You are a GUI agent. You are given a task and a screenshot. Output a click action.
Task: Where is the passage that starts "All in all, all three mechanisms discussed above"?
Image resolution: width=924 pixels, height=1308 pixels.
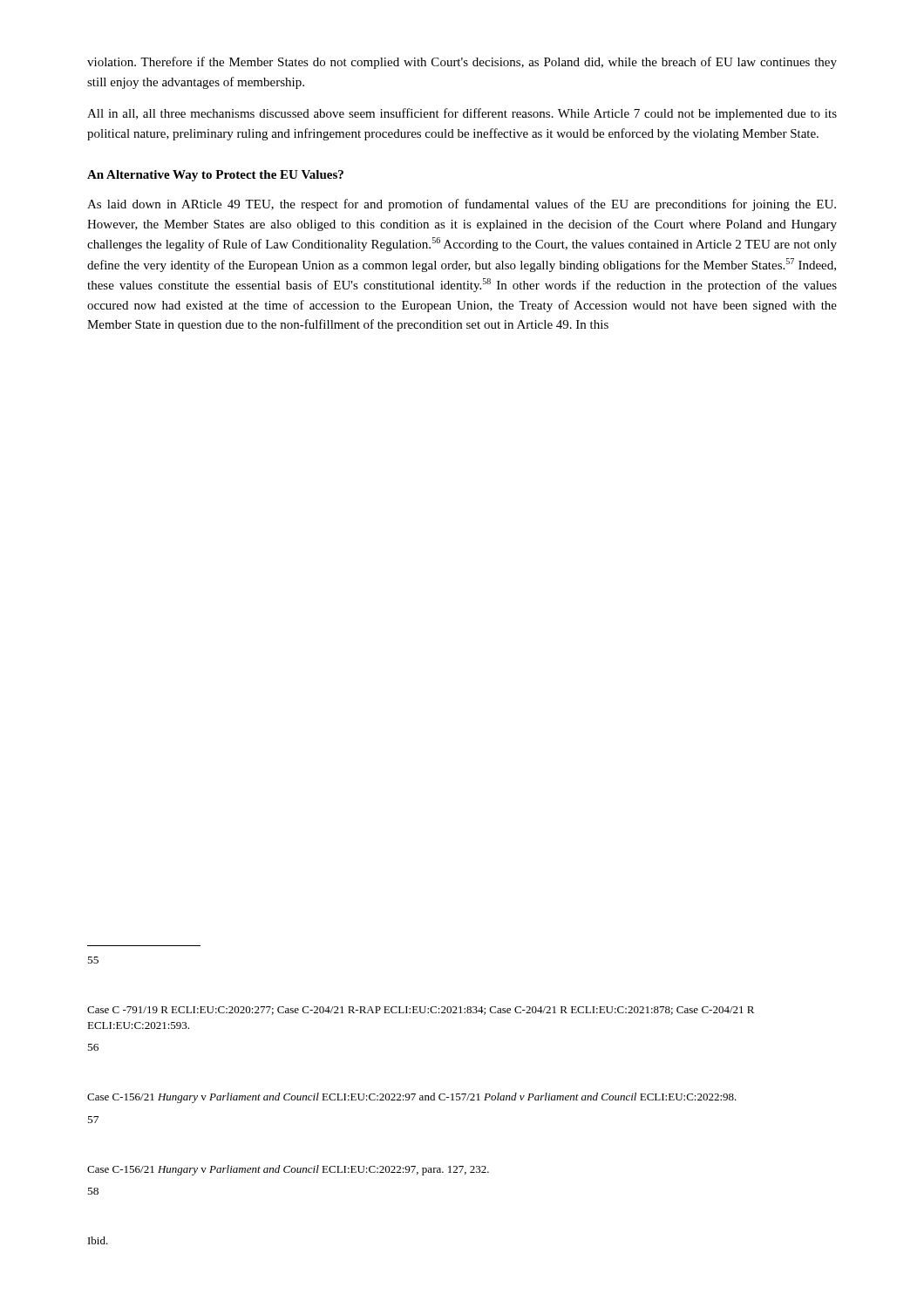point(462,123)
